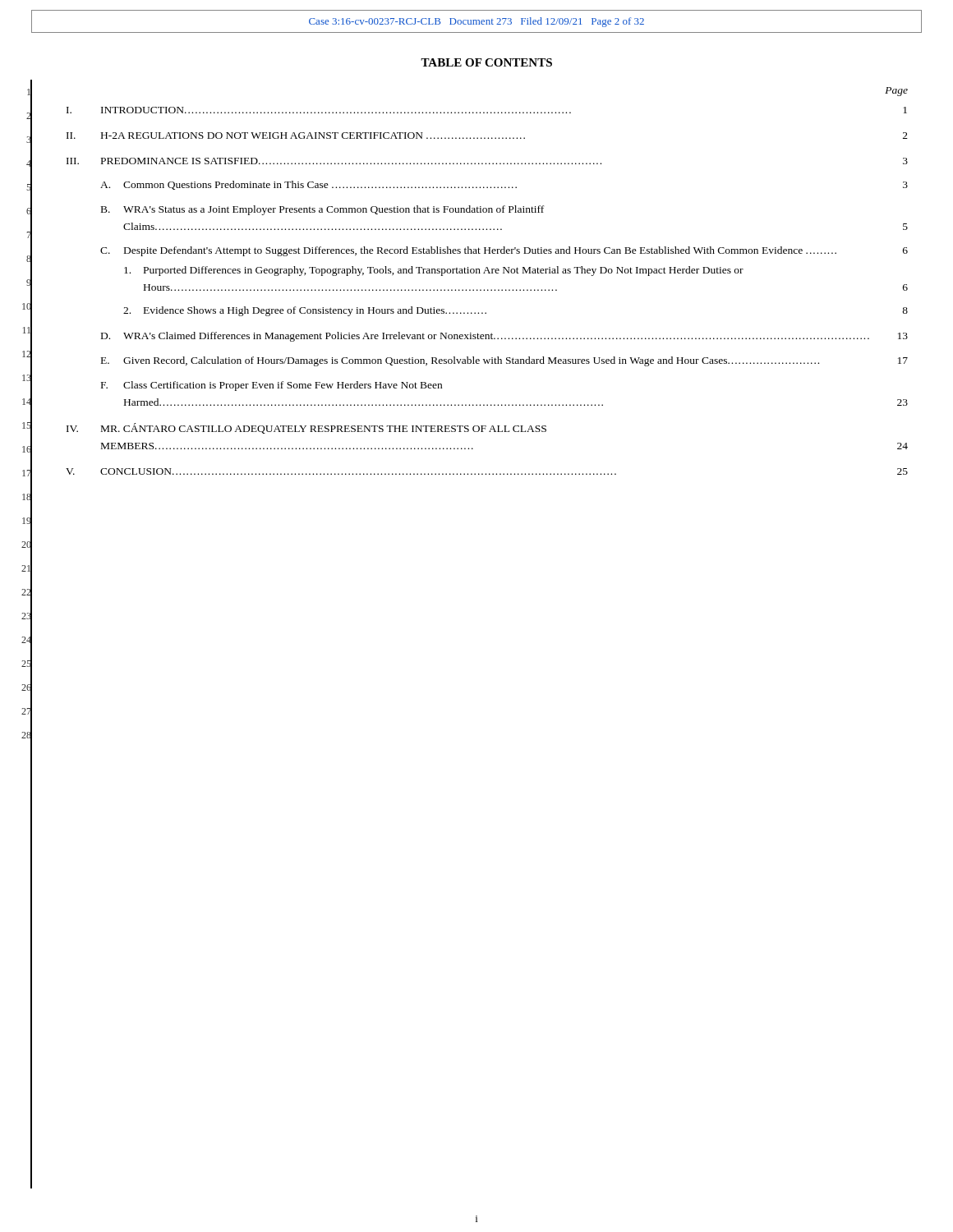Find the table that mentions "H-2A REGULATIONS DO"
953x1232 pixels.
coord(487,281)
